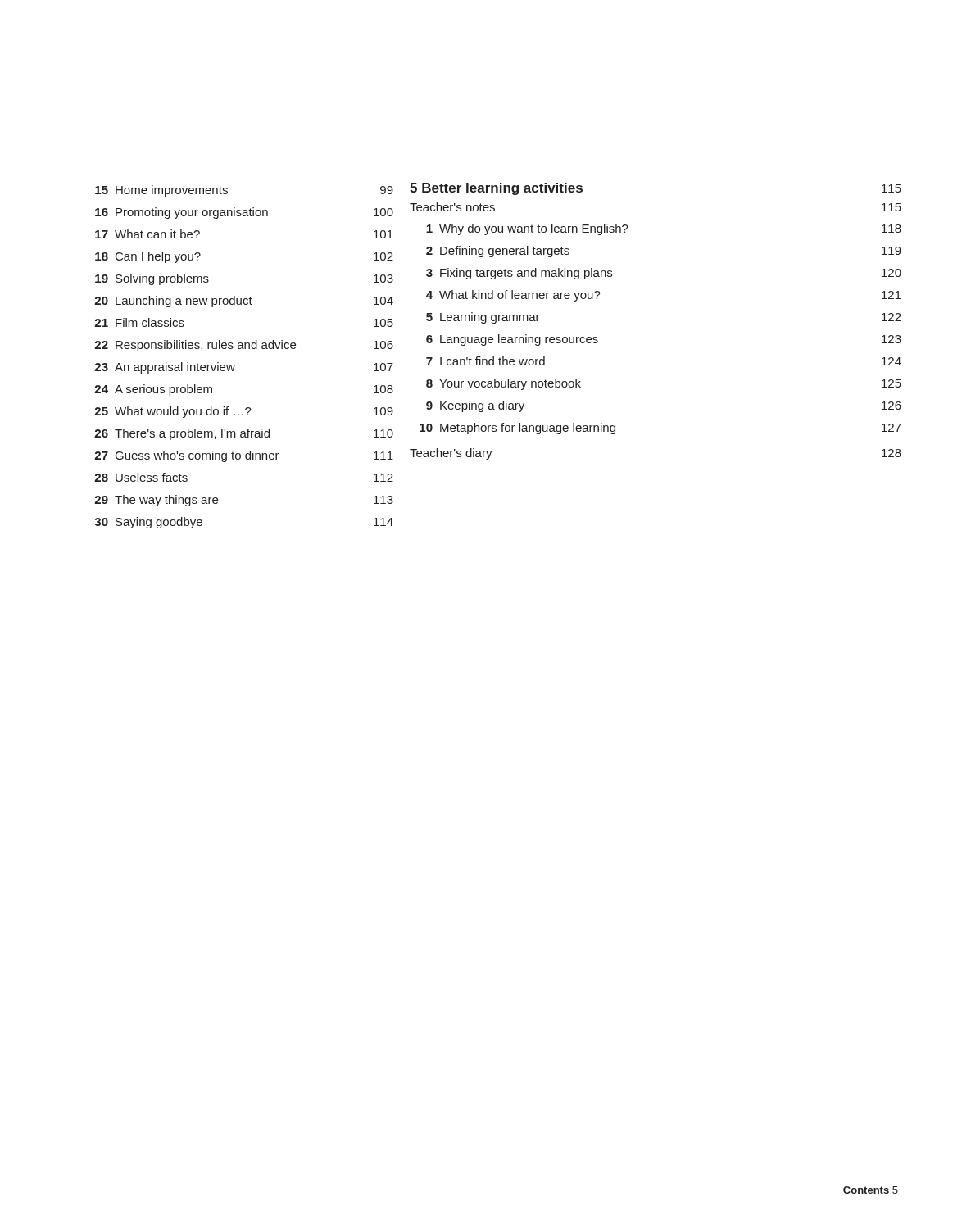Screen dimensions: 1229x980
Task: Click on the list item that reads "15 Home improvements 99"
Action: pyautogui.click(x=238, y=190)
